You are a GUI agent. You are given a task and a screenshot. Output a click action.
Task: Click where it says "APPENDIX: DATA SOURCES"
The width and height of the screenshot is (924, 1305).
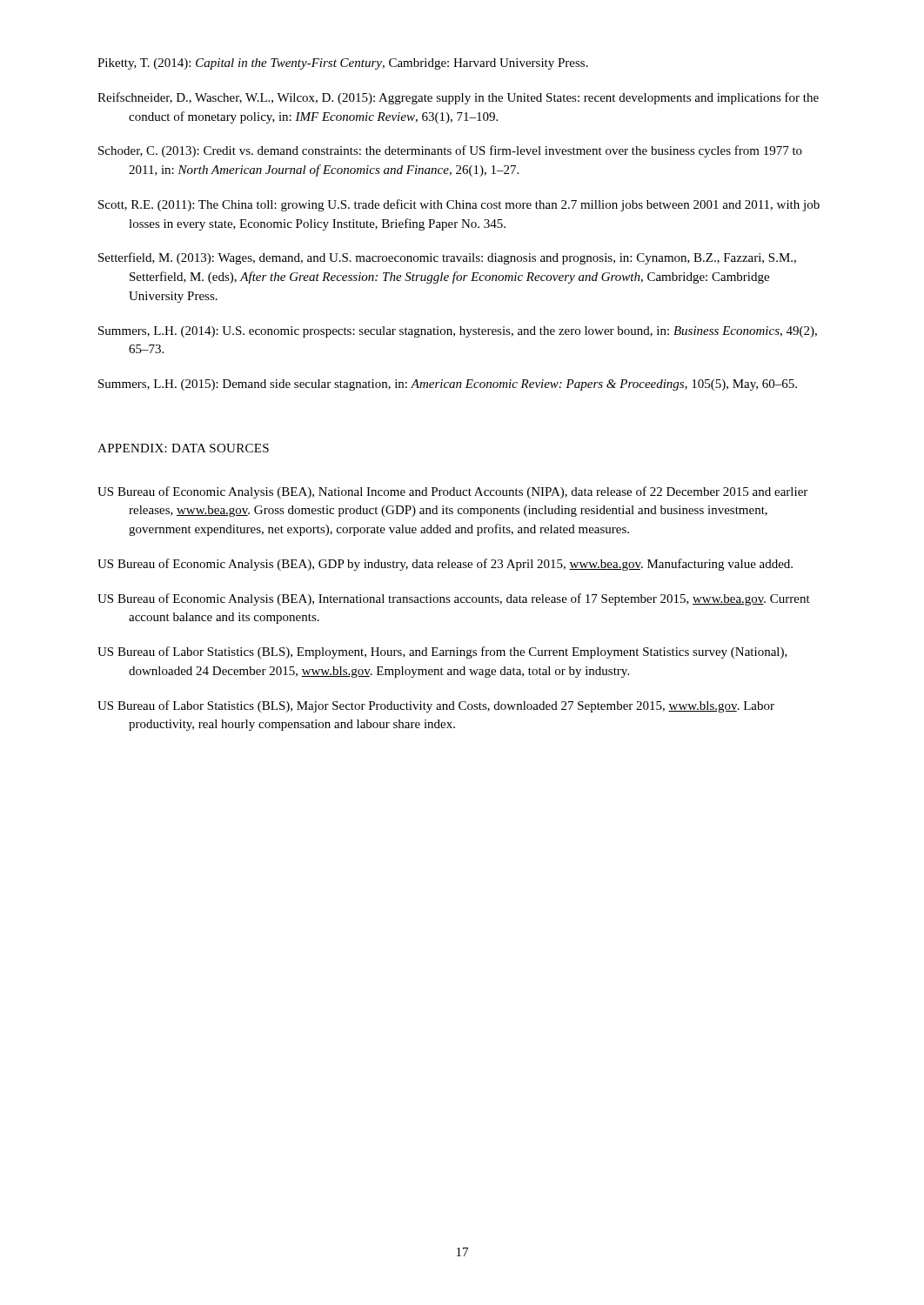pos(184,448)
